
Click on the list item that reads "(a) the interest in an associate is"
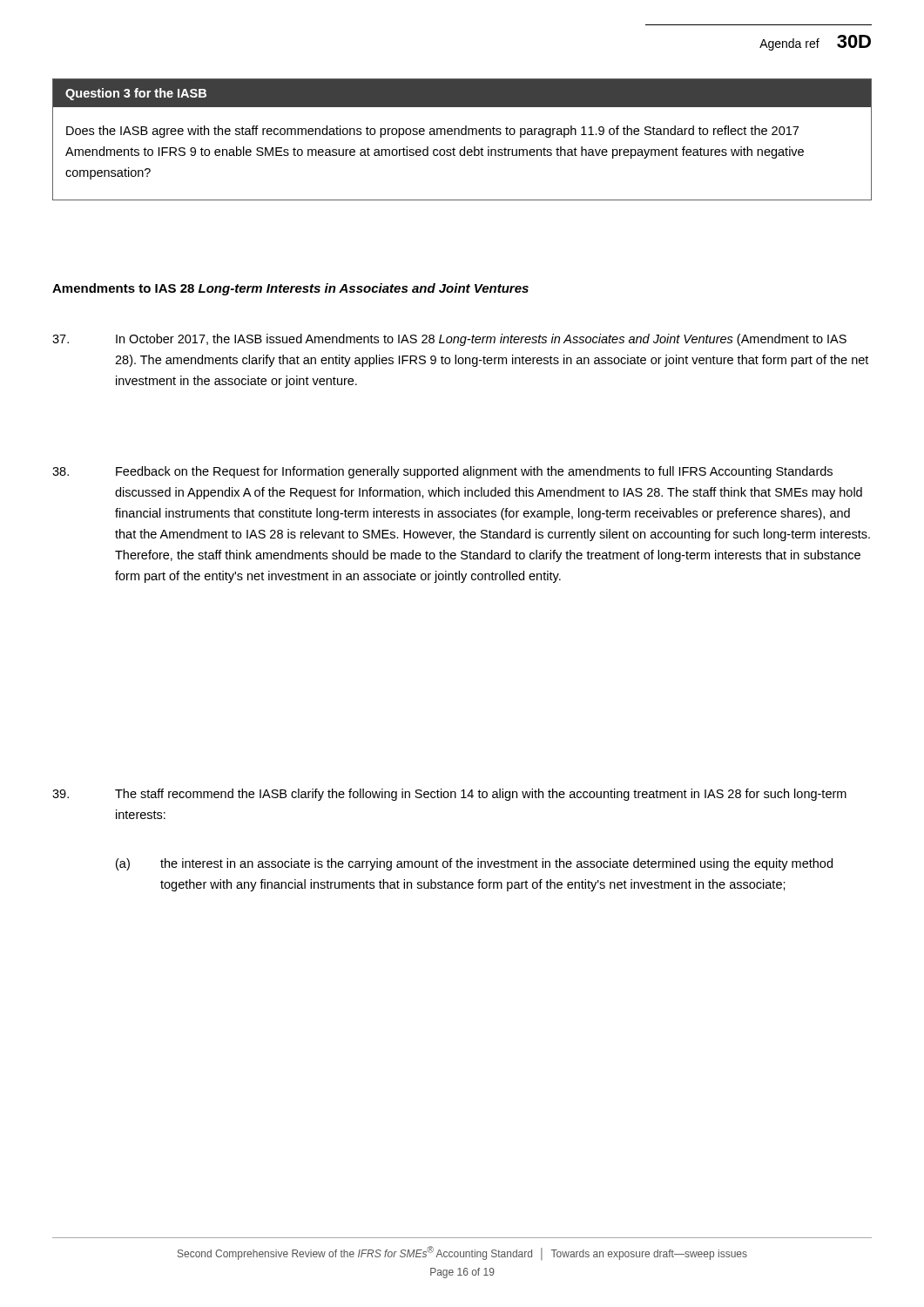point(462,875)
